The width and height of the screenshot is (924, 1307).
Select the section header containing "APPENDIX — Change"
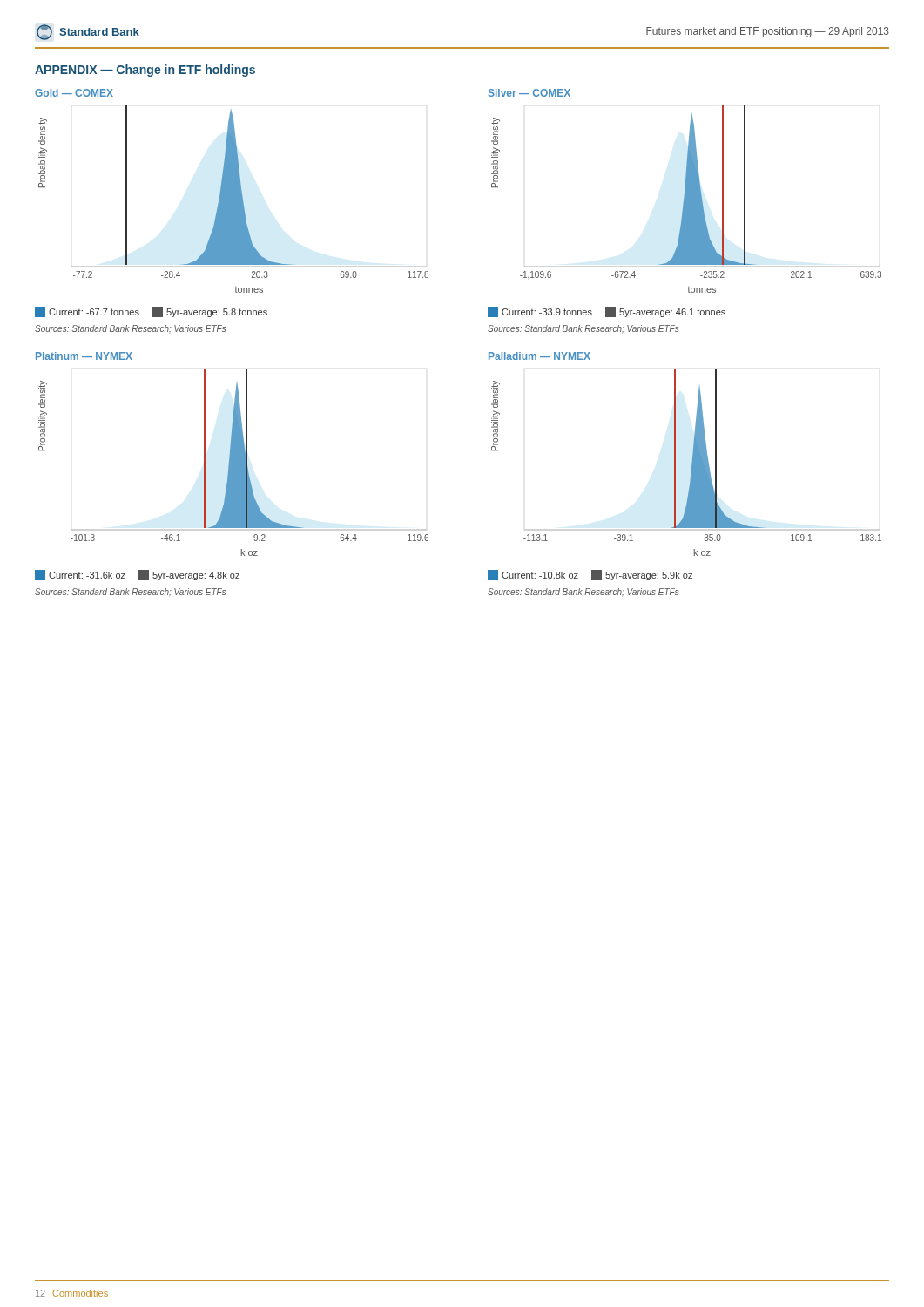pyautogui.click(x=145, y=70)
